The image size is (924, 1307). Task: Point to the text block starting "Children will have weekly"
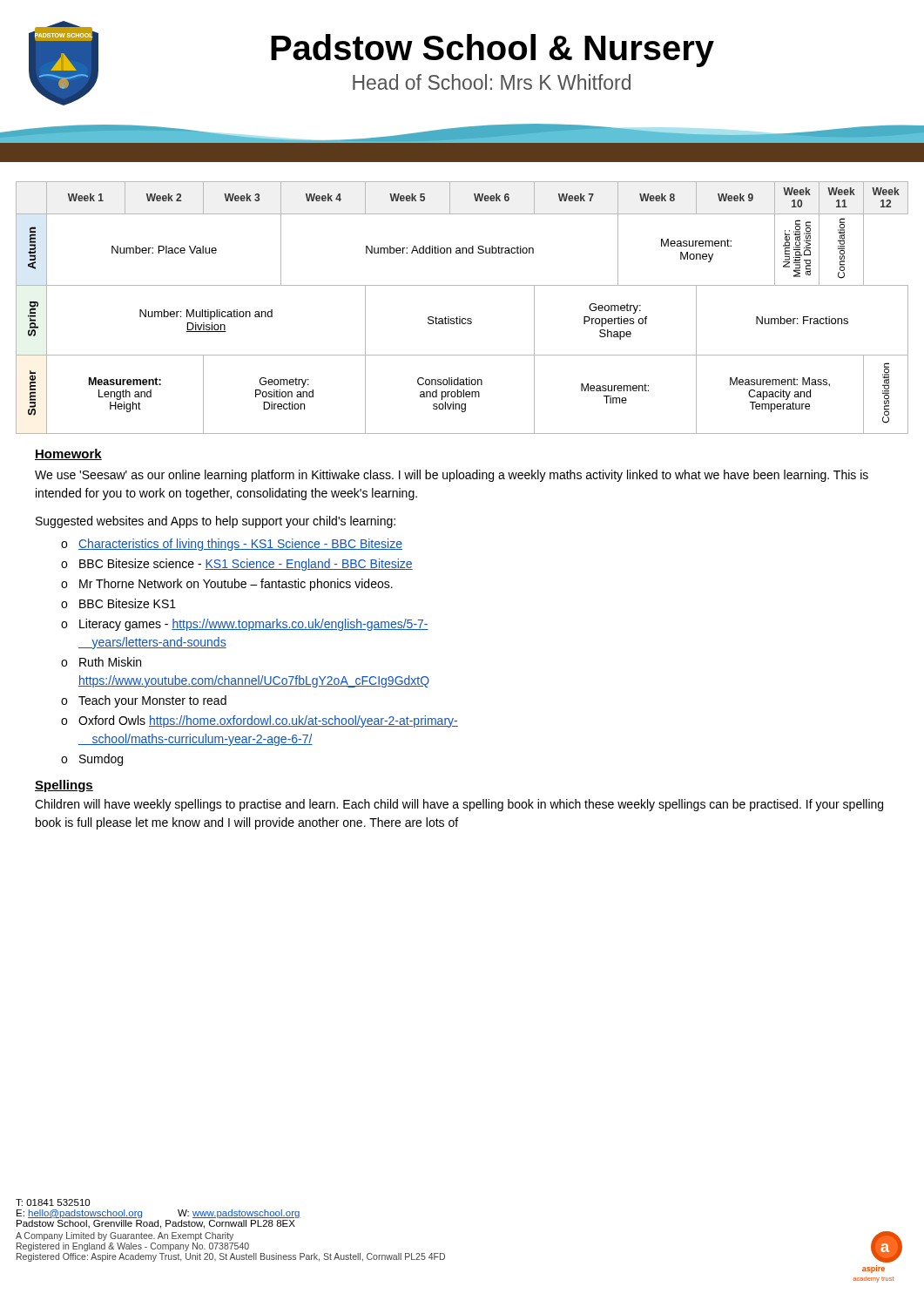459,813
